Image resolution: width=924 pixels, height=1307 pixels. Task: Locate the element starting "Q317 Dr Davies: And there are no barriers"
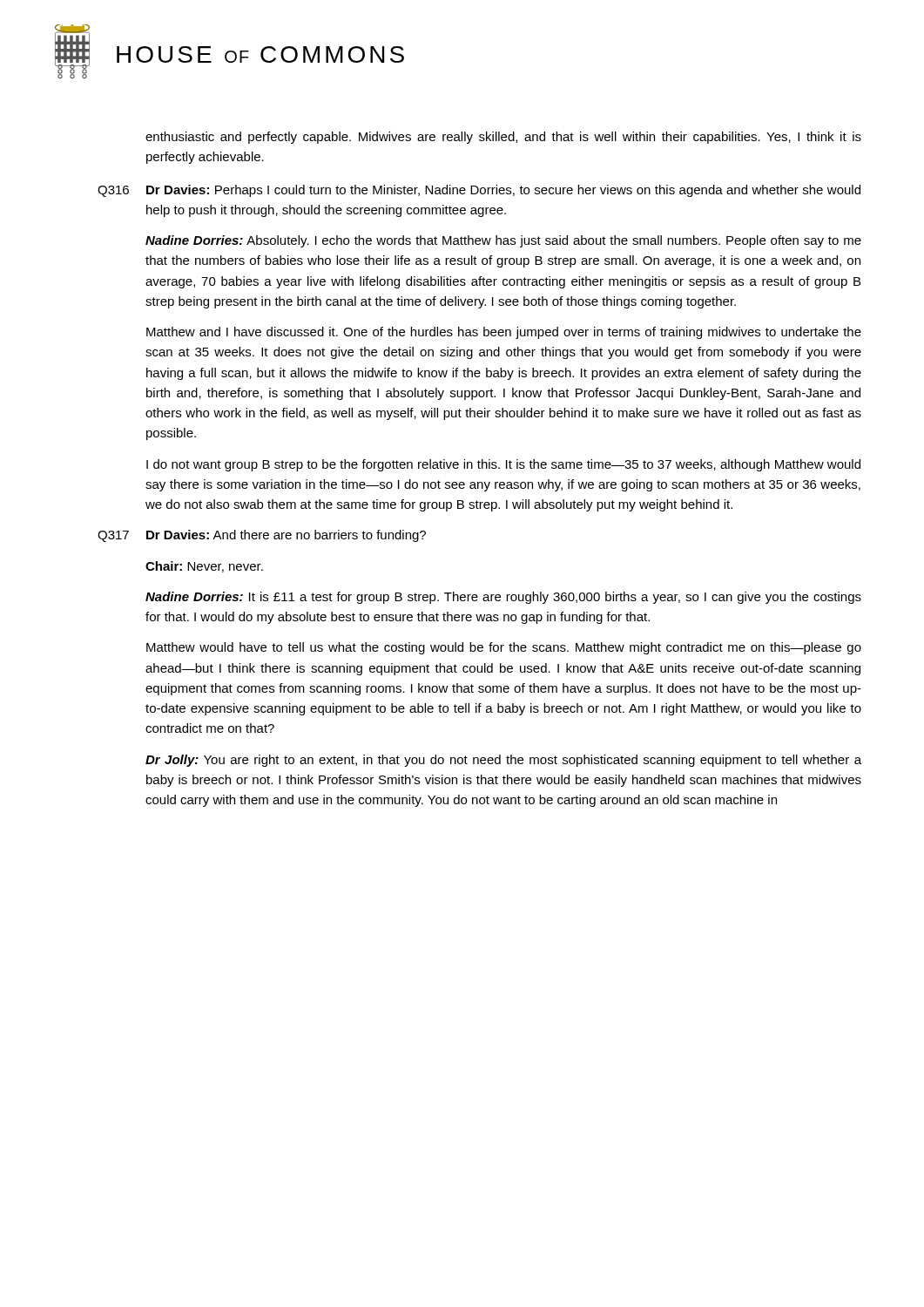(x=262, y=536)
